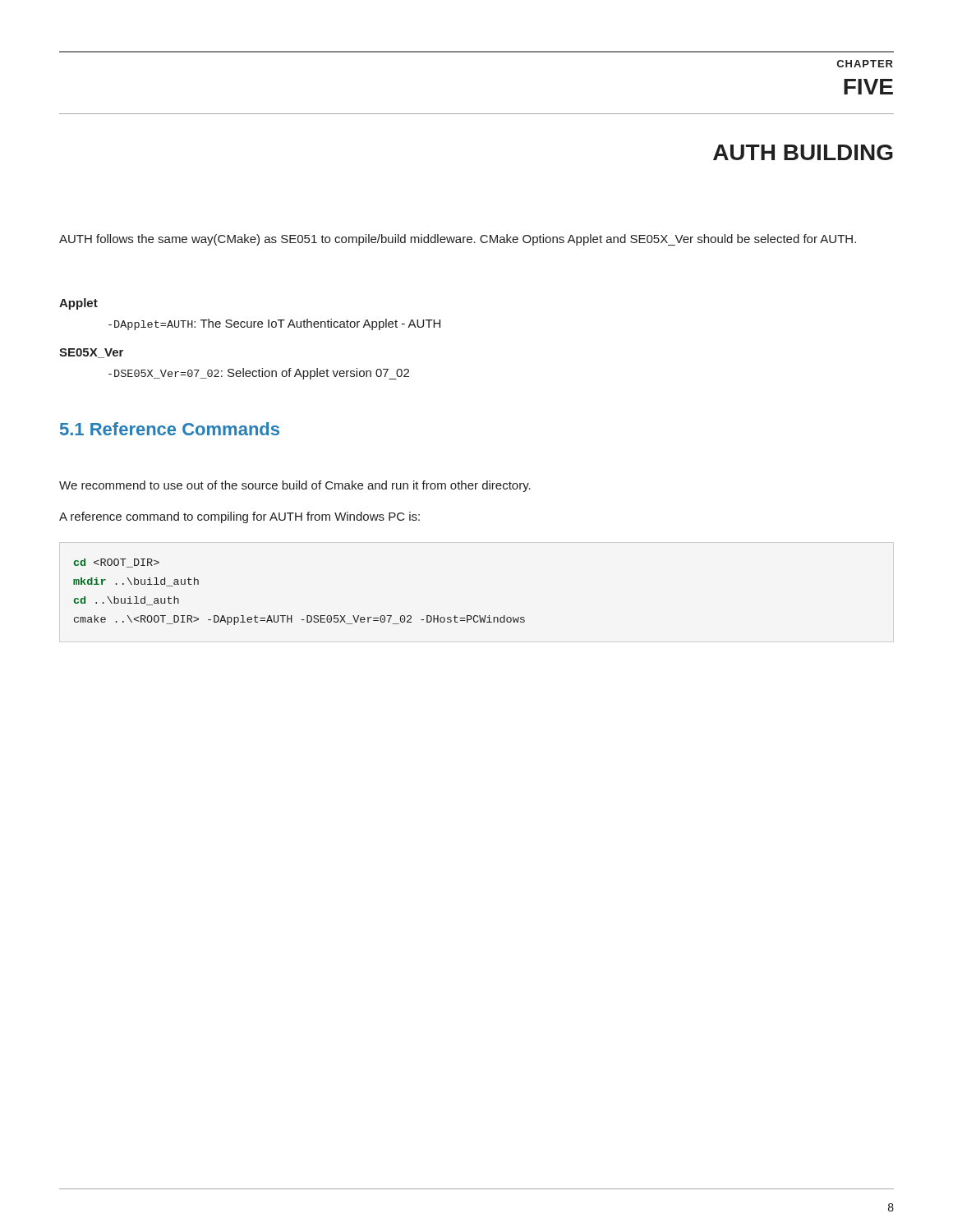Locate the section header that reads "5.1 Reference Commands"

coord(170,429)
